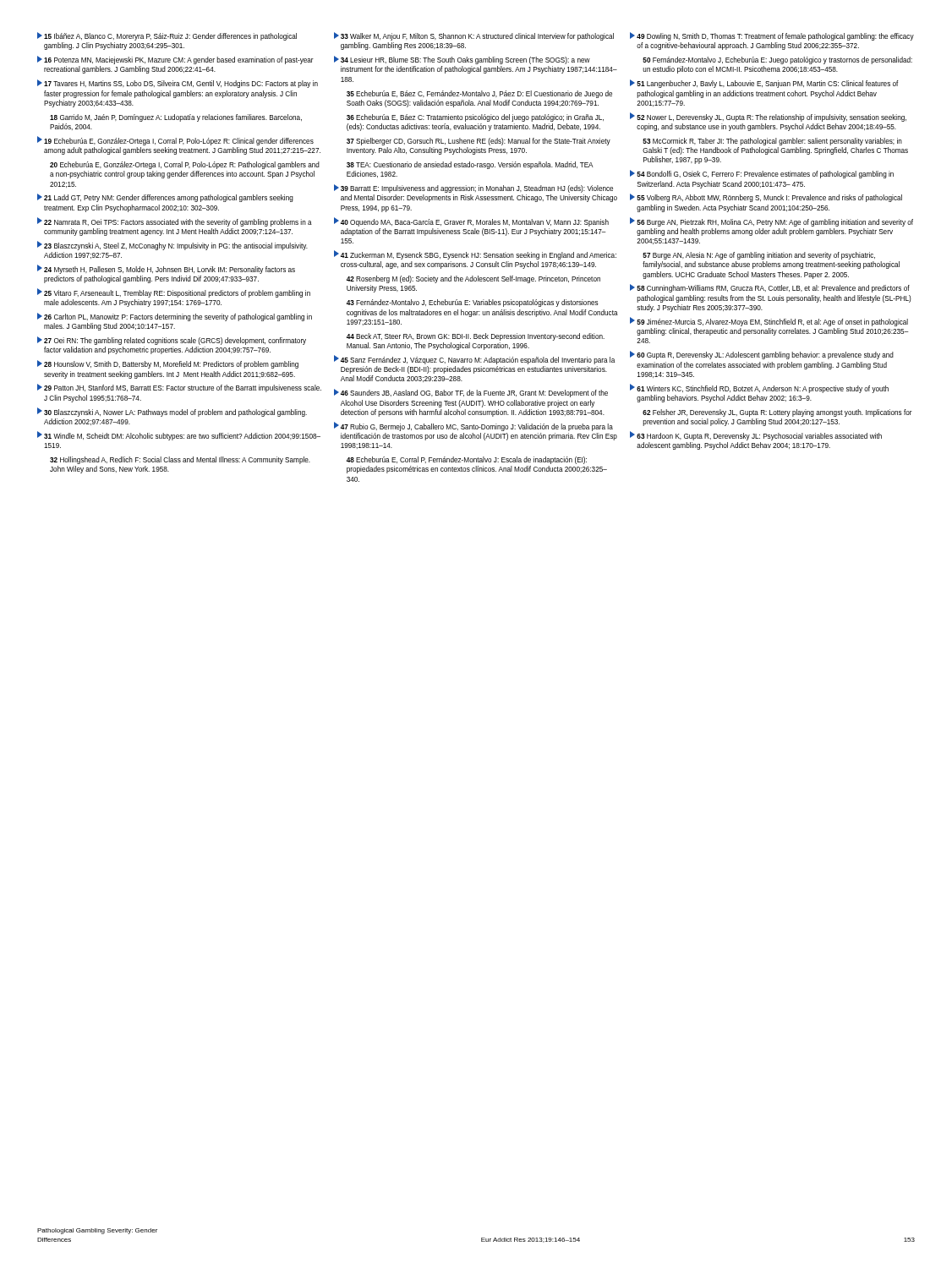Find the block on this page that starts "51 Langenbucher J, Bavly L,"
This screenshot has height=1268, width=952.
click(x=772, y=94)
